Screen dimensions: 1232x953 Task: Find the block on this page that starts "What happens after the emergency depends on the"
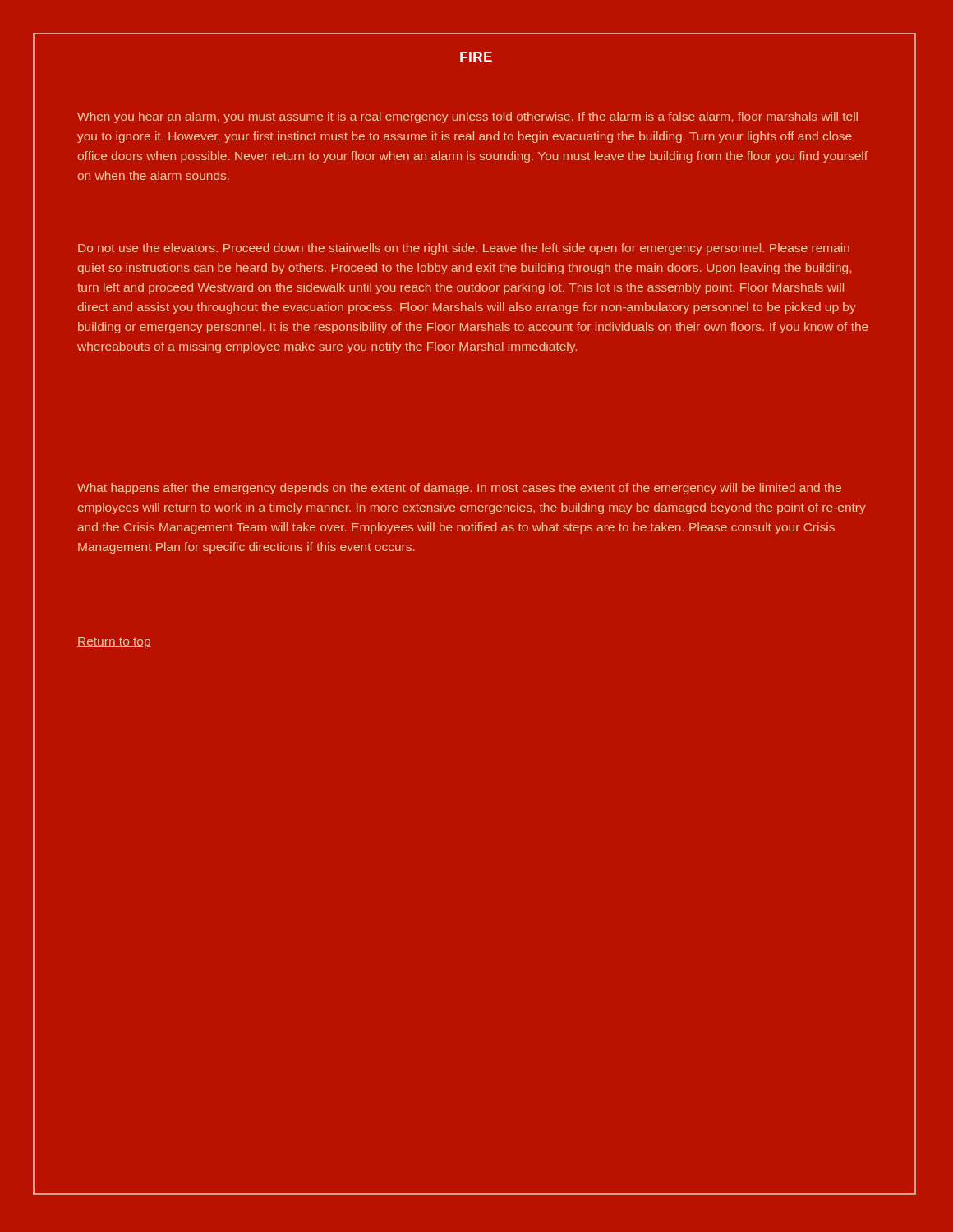(471, 517)
